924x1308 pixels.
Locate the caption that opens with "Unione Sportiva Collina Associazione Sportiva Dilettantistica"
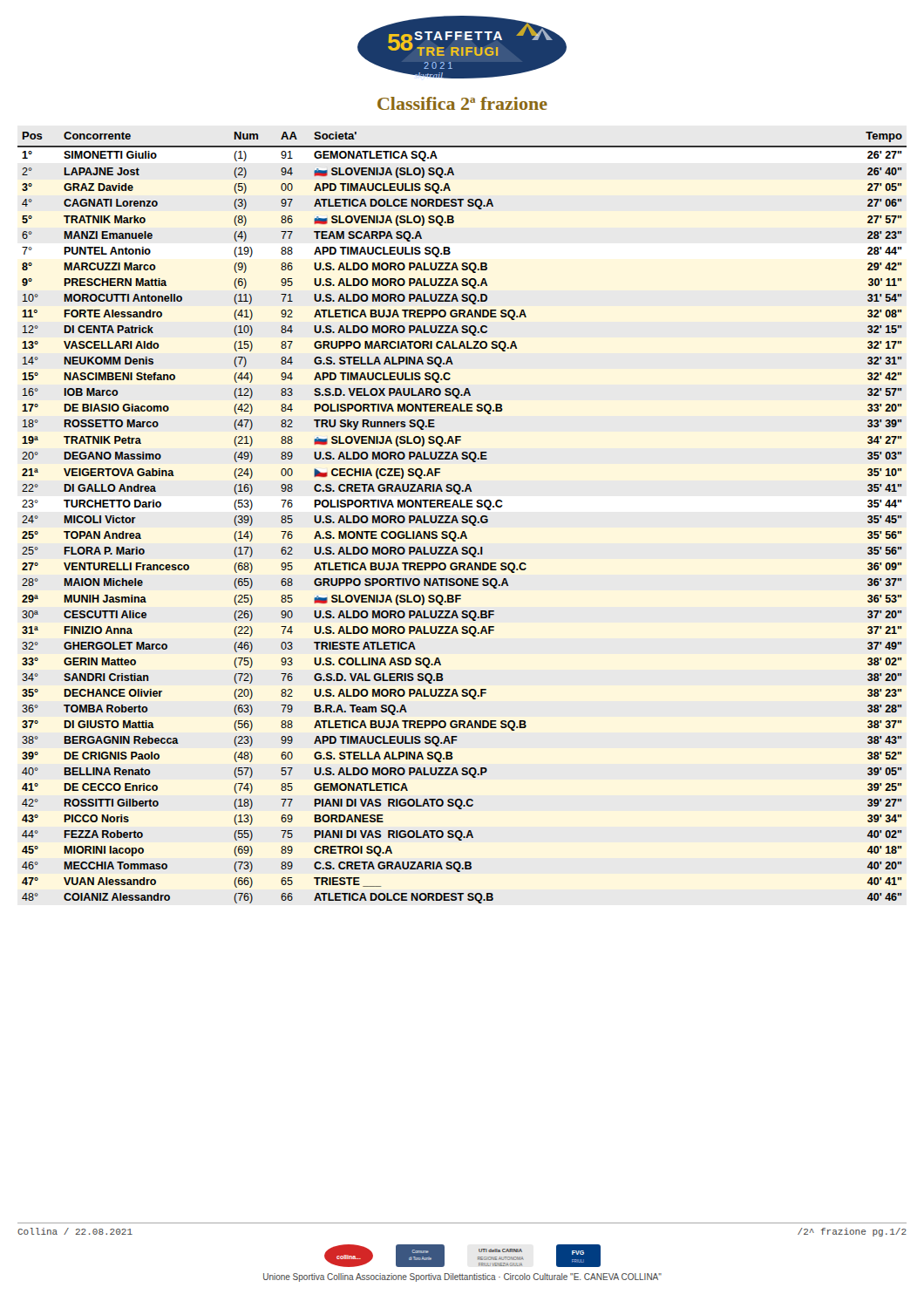click(x=462, y=1277)
